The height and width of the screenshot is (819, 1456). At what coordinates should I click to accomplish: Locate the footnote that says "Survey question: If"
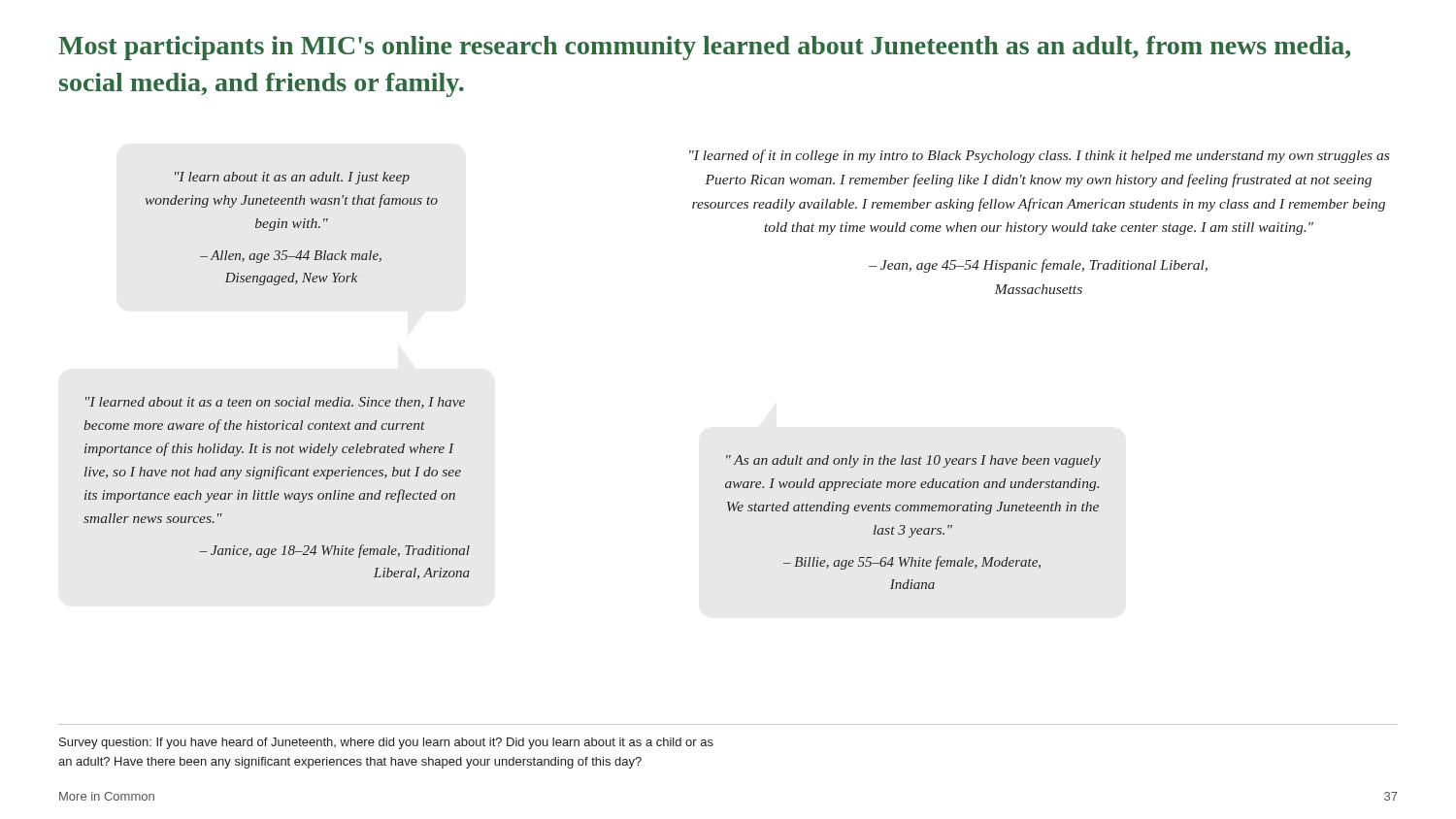pos(386,751)
